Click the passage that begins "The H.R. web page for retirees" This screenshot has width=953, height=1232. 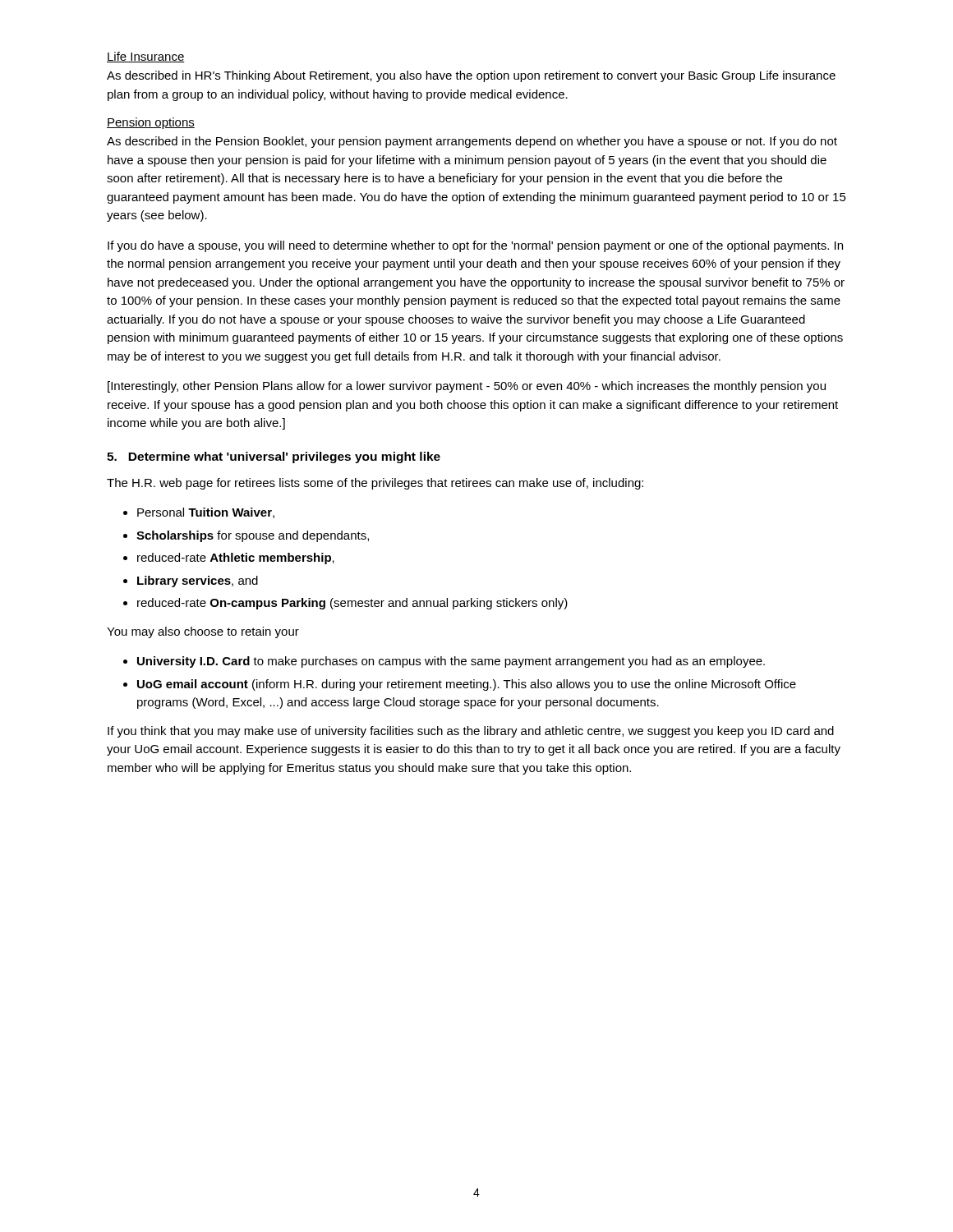(476, 483)
